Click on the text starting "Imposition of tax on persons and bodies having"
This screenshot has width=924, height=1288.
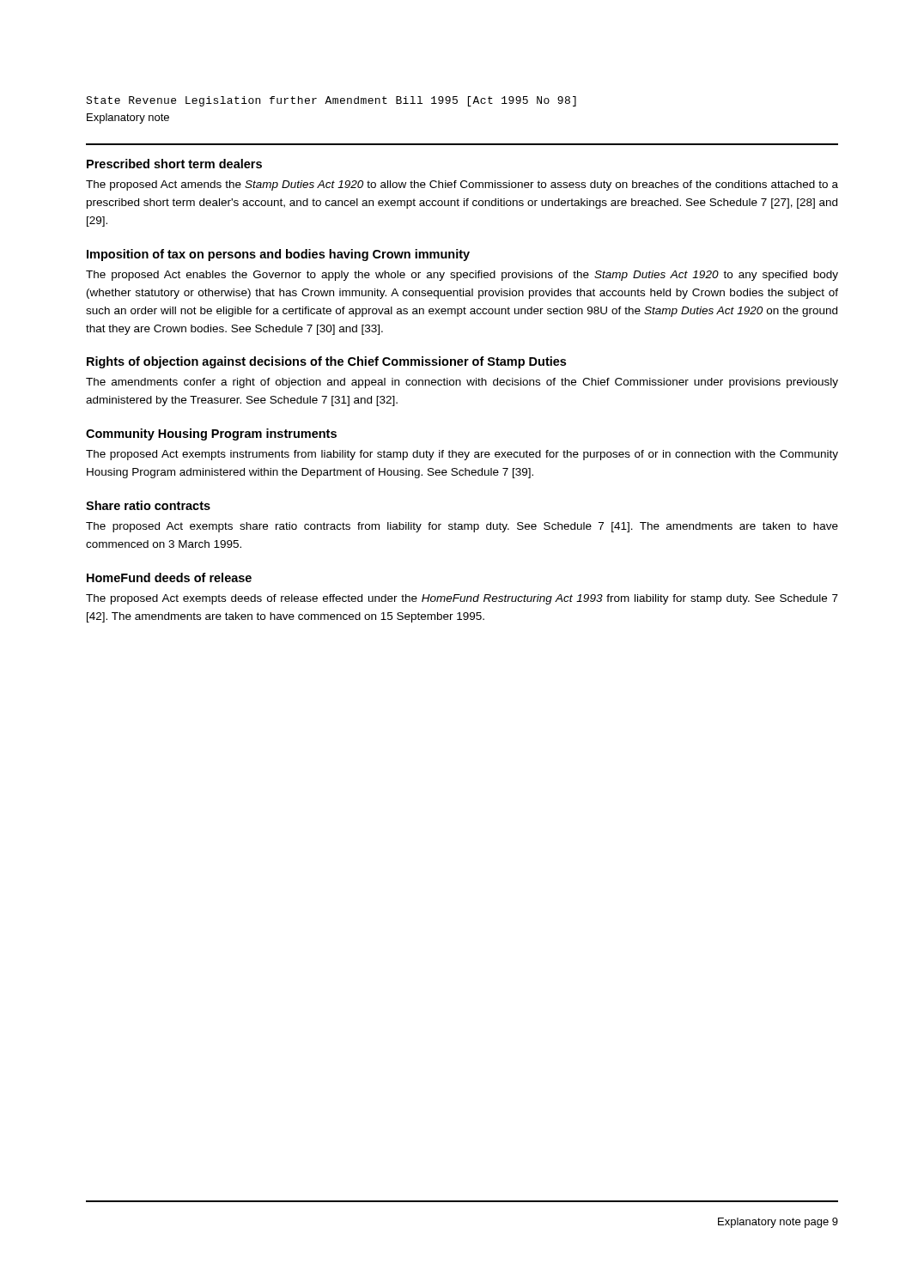278,254
